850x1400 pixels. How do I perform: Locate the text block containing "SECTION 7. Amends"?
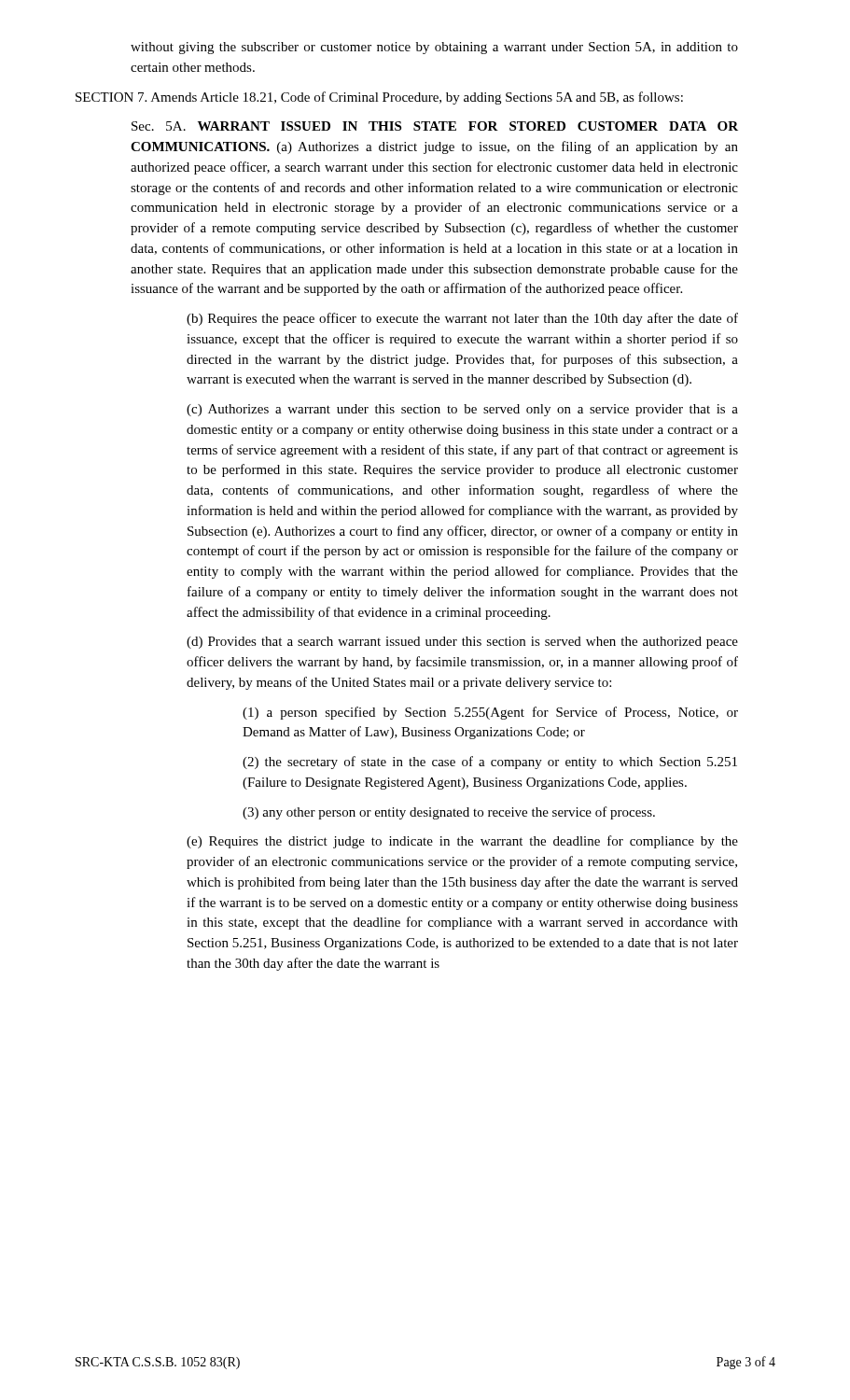pyautogui.click(x=425, y=97)
